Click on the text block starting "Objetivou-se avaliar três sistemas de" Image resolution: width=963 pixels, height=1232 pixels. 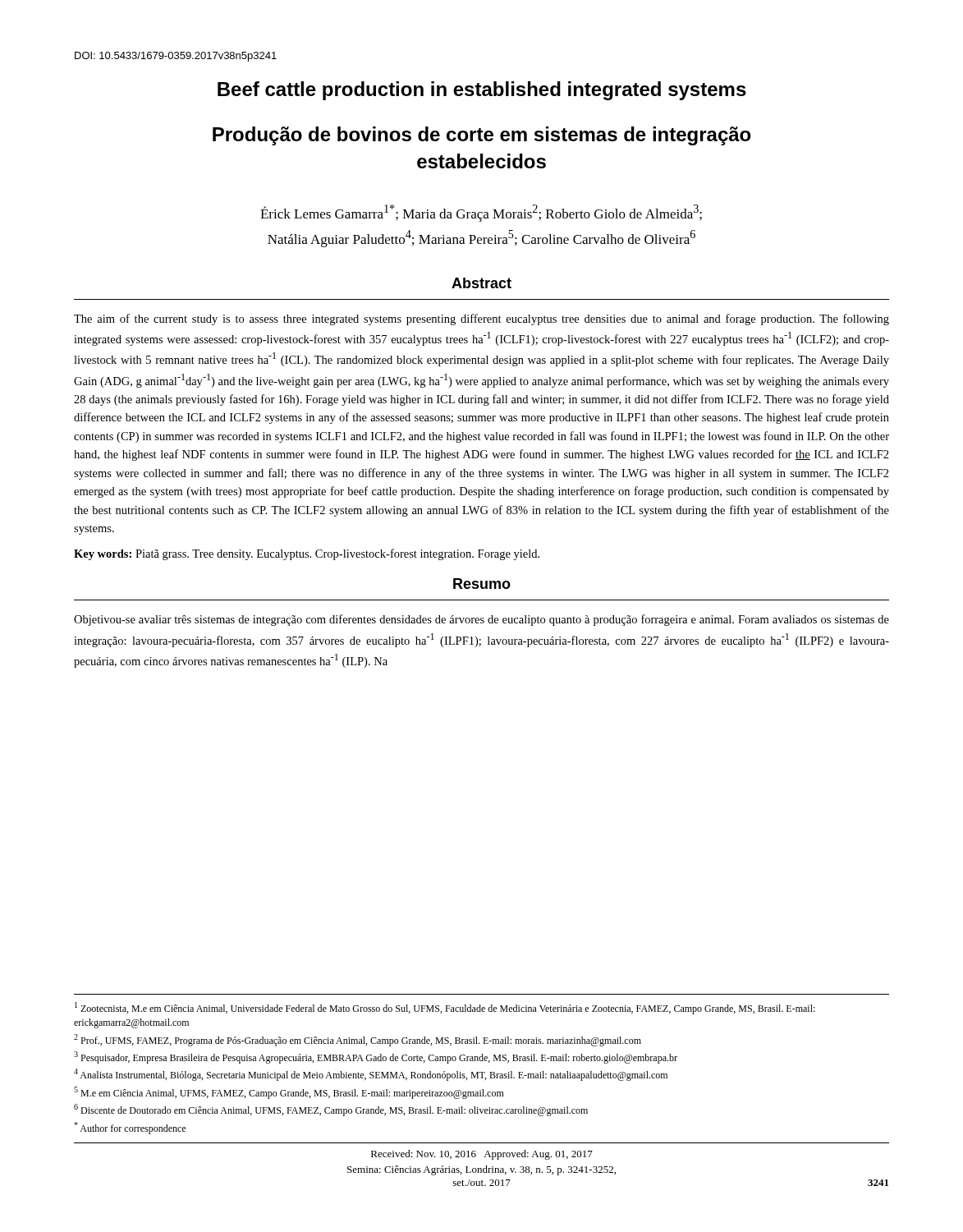(482, 640)
